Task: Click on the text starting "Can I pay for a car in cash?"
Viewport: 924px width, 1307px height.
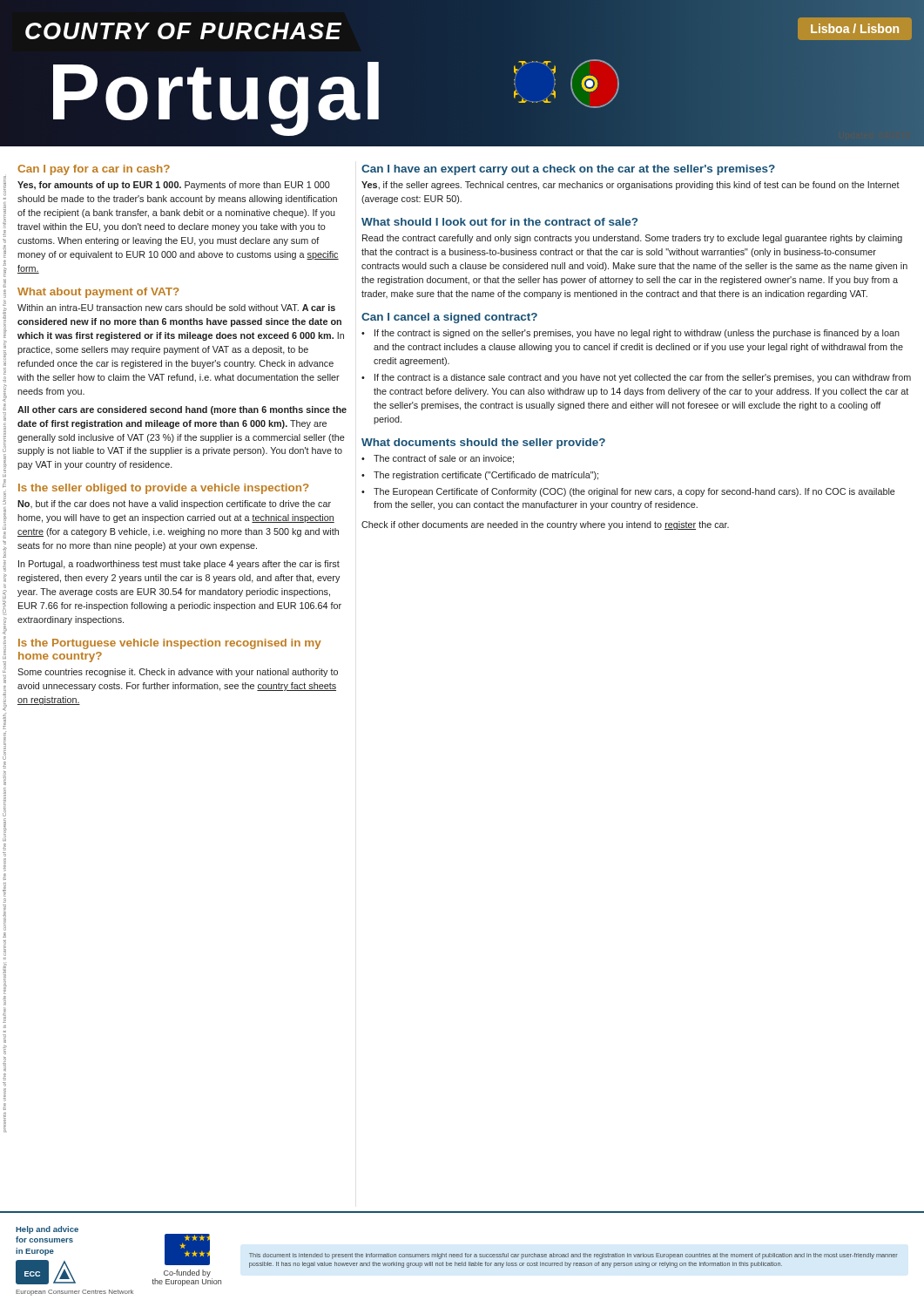Action: [94, 169]
